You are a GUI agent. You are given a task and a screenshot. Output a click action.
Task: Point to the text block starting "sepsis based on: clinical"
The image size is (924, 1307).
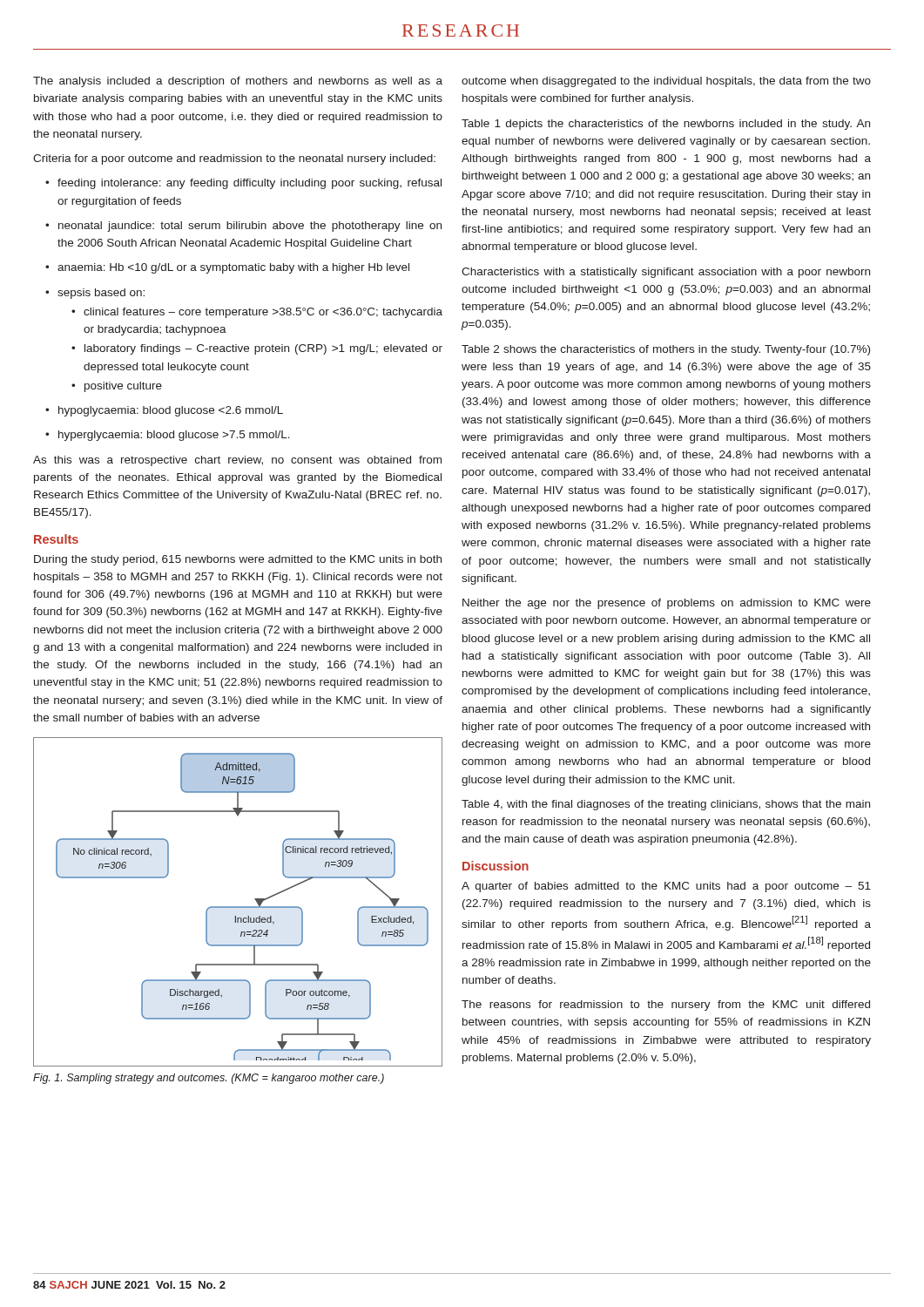(x=244, y=339)
